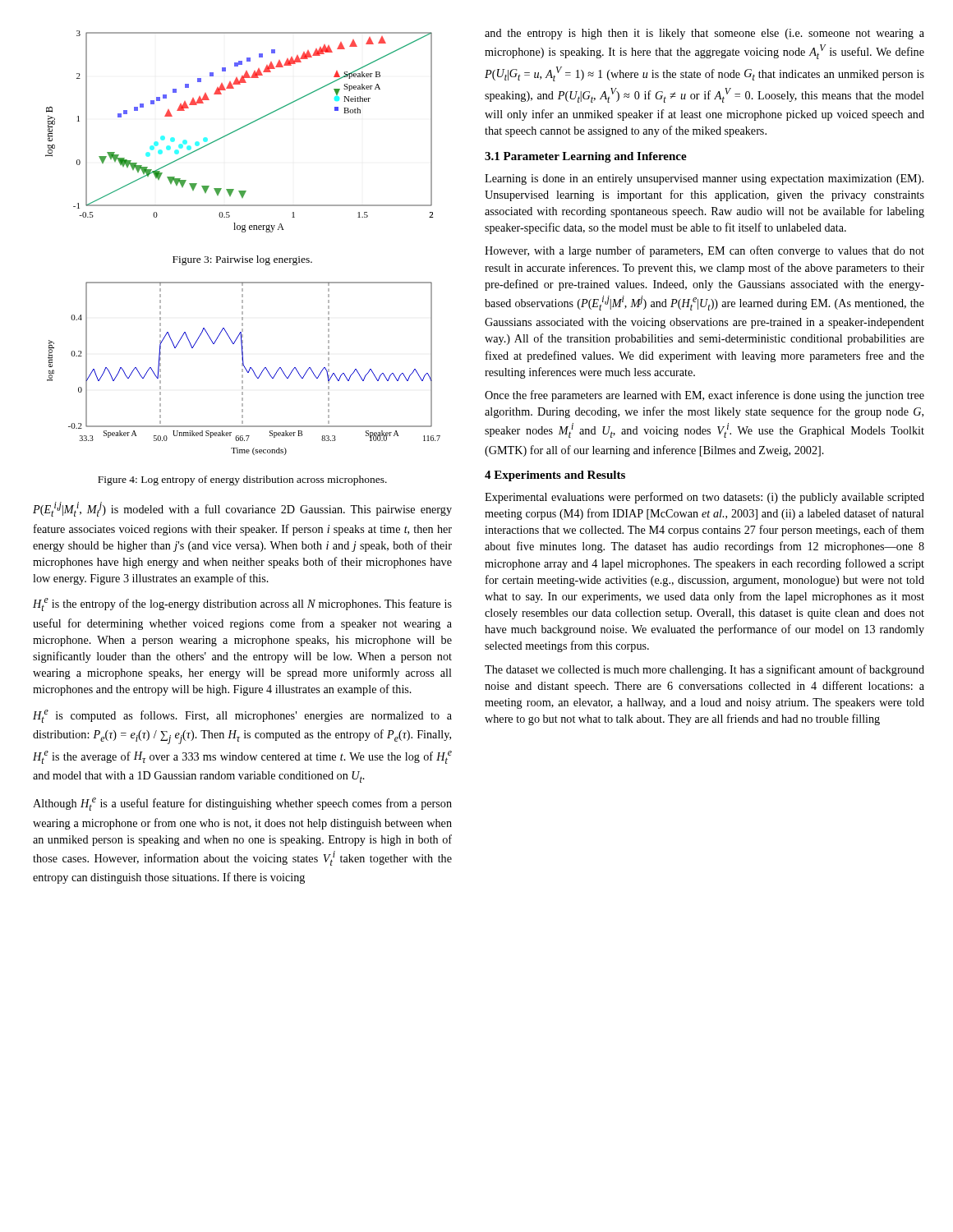Image resolution: width=953 pixels, height=1232 pixels.
Task: Locate the text block that reads "P(Eti,j|Mti, Mtj) is modeled with a"
Action: point(242,543)
